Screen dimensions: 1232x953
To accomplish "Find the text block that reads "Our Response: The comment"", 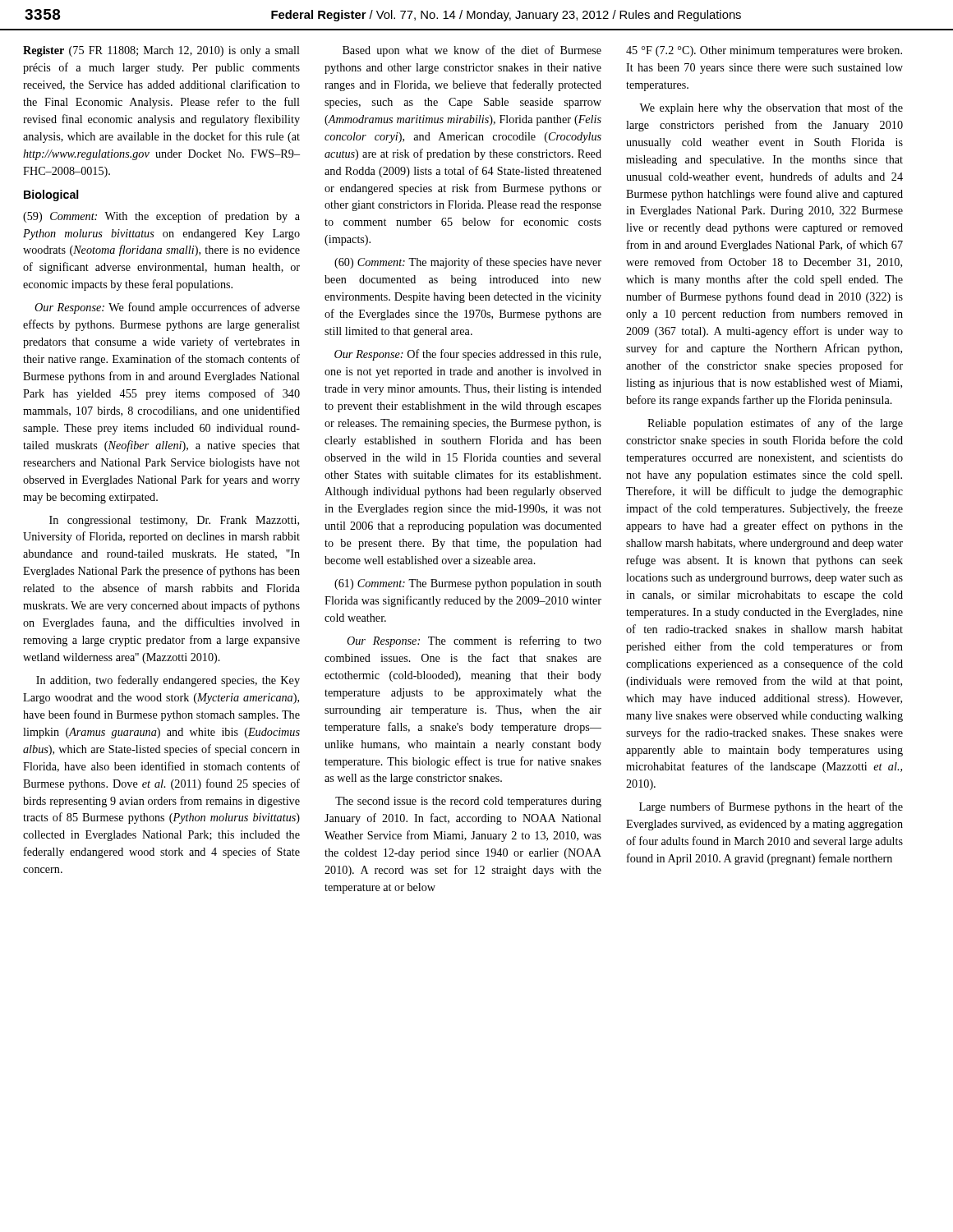I will 463,709.
